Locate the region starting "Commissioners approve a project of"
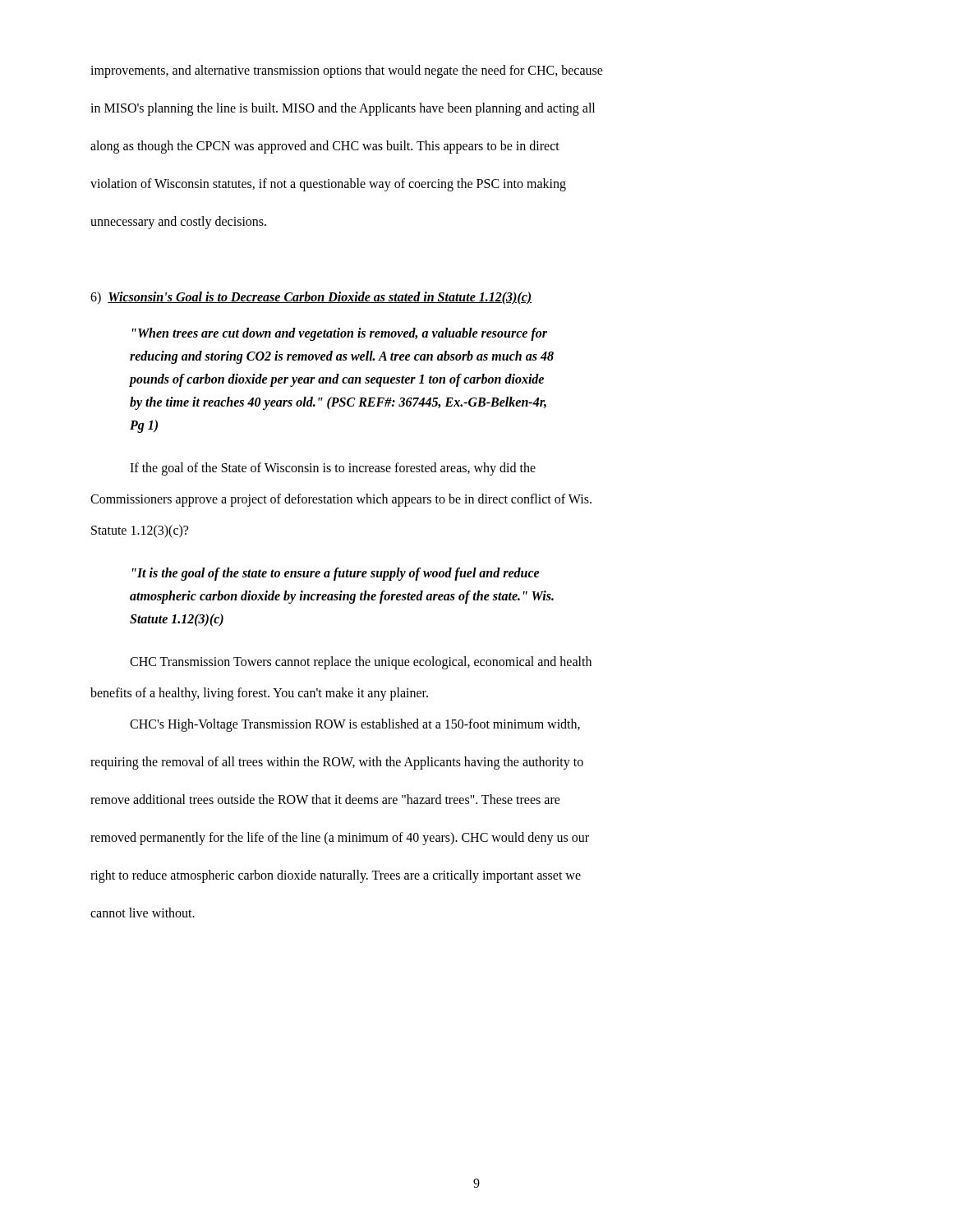Viewport: 953px width, 1232px height. [341, 499]
